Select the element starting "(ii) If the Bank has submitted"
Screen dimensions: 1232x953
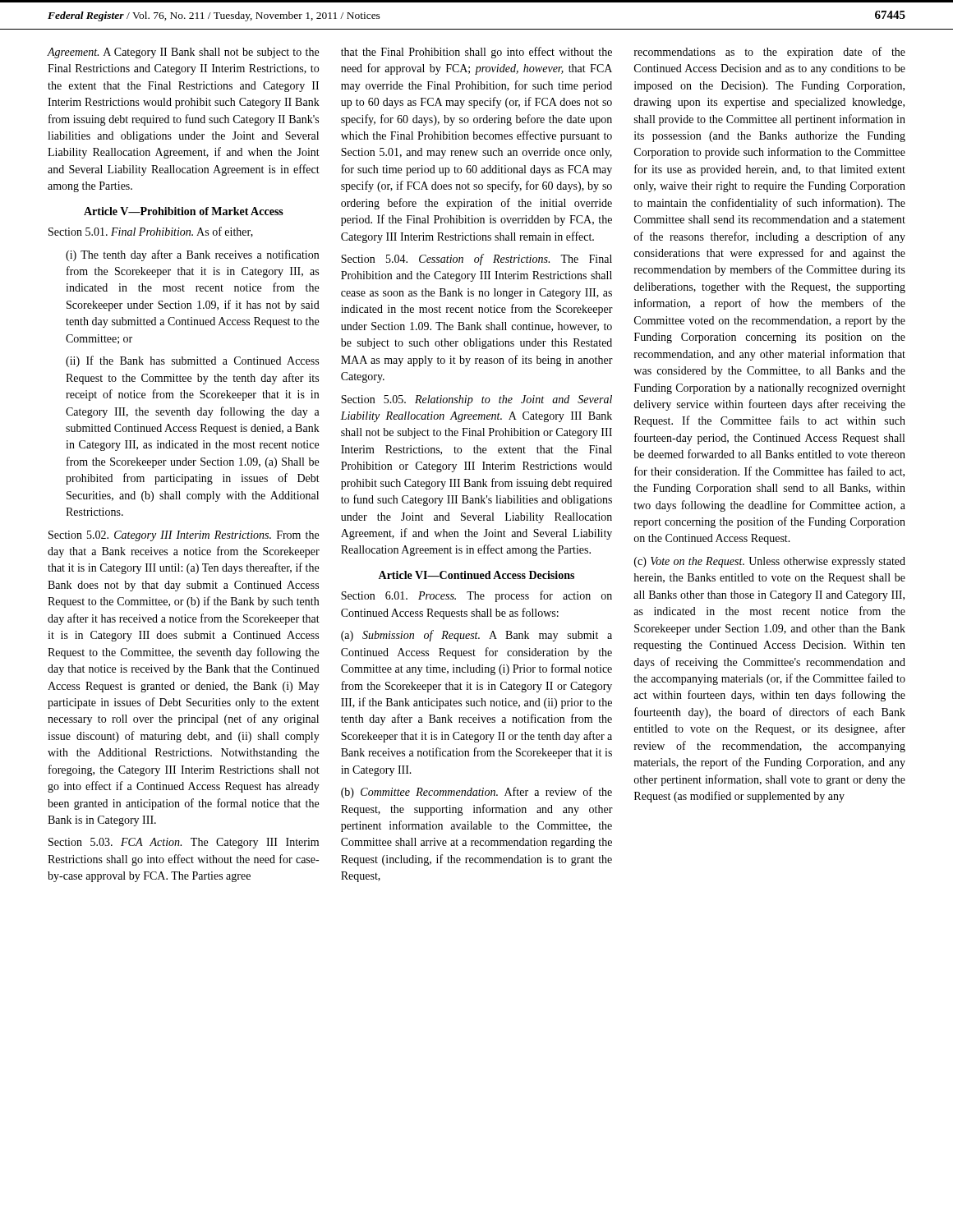[184, 437]
